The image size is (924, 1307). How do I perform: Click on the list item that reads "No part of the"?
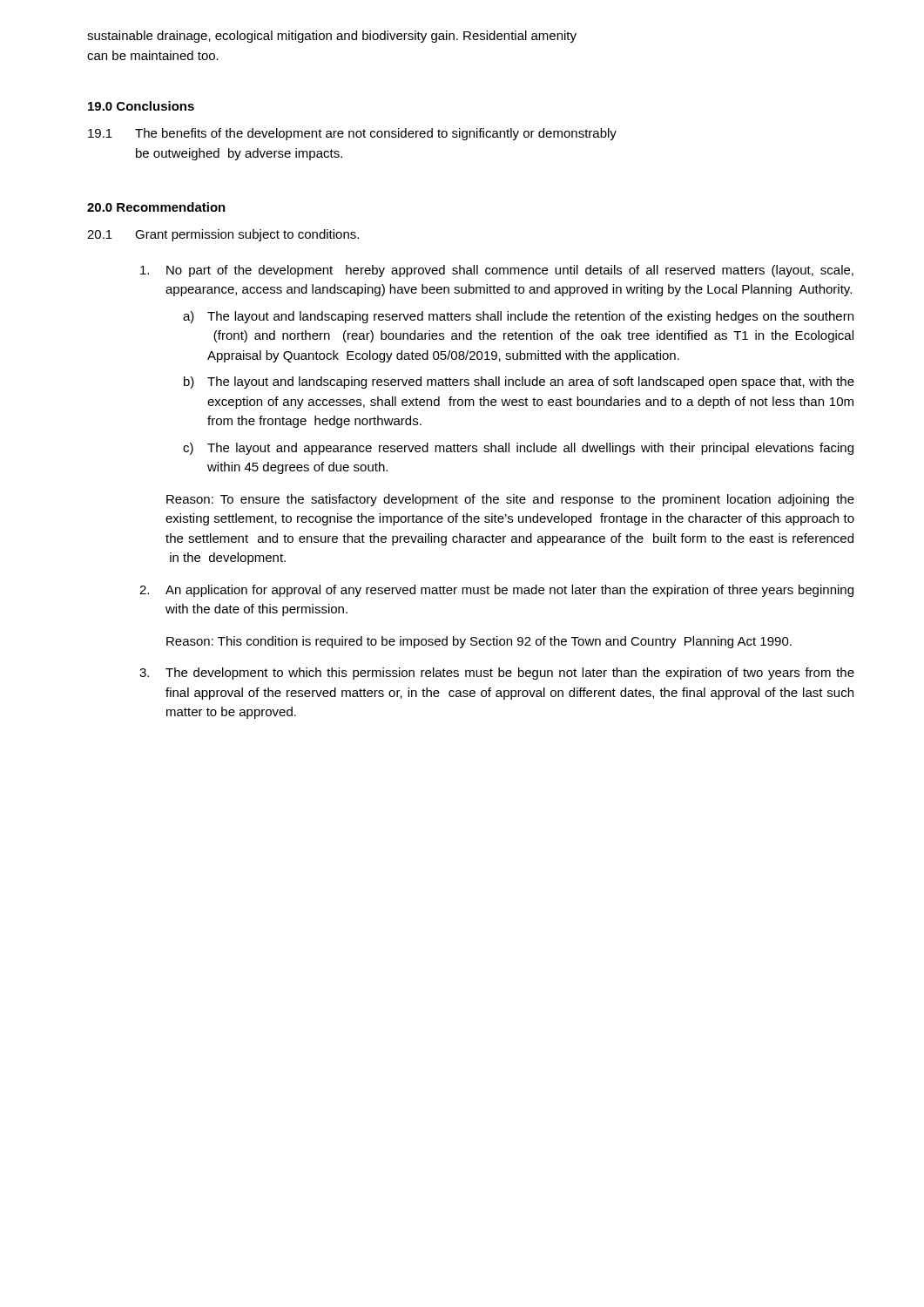point(497,414)
